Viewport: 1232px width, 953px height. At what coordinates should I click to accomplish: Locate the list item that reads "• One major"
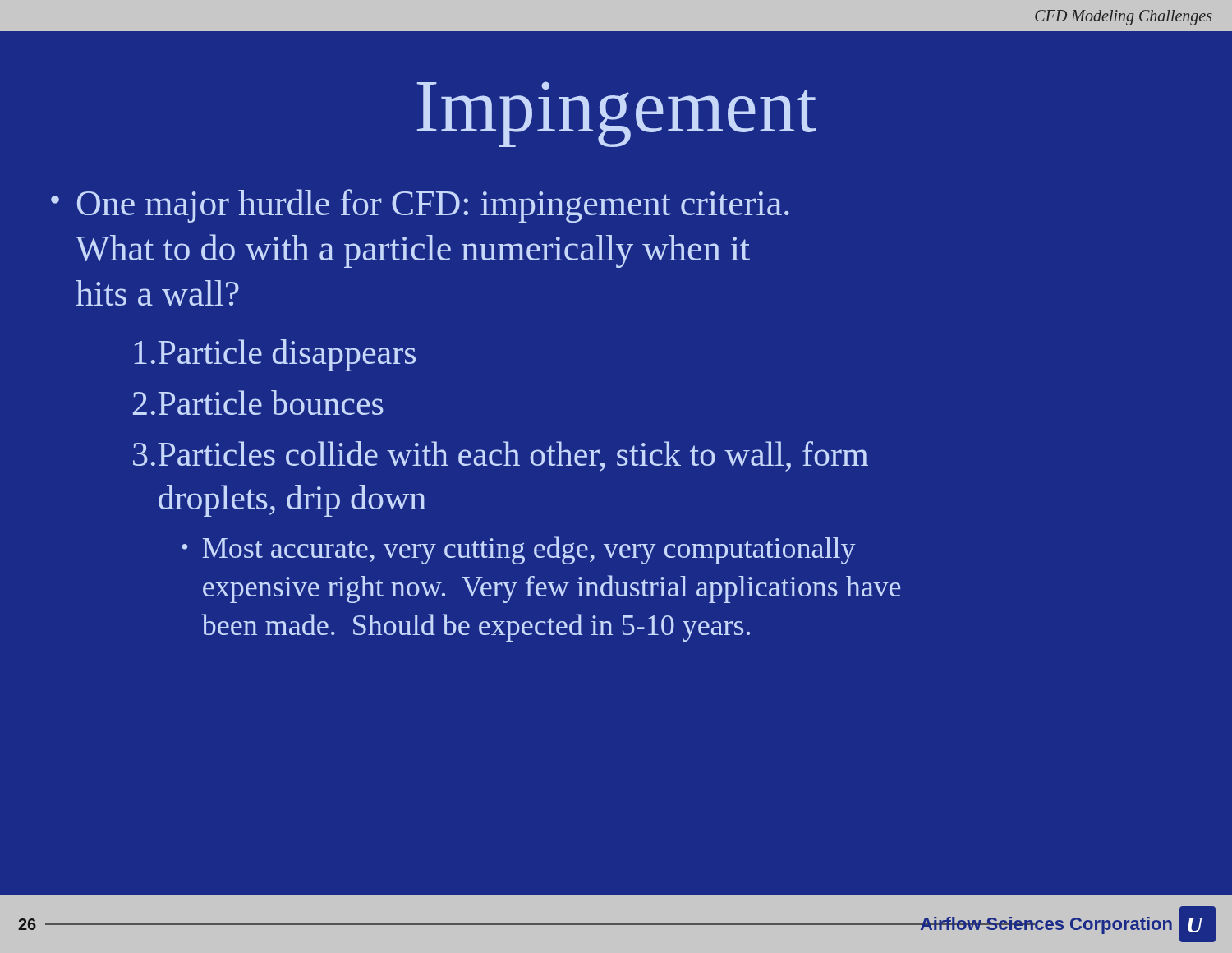(420, 249)
